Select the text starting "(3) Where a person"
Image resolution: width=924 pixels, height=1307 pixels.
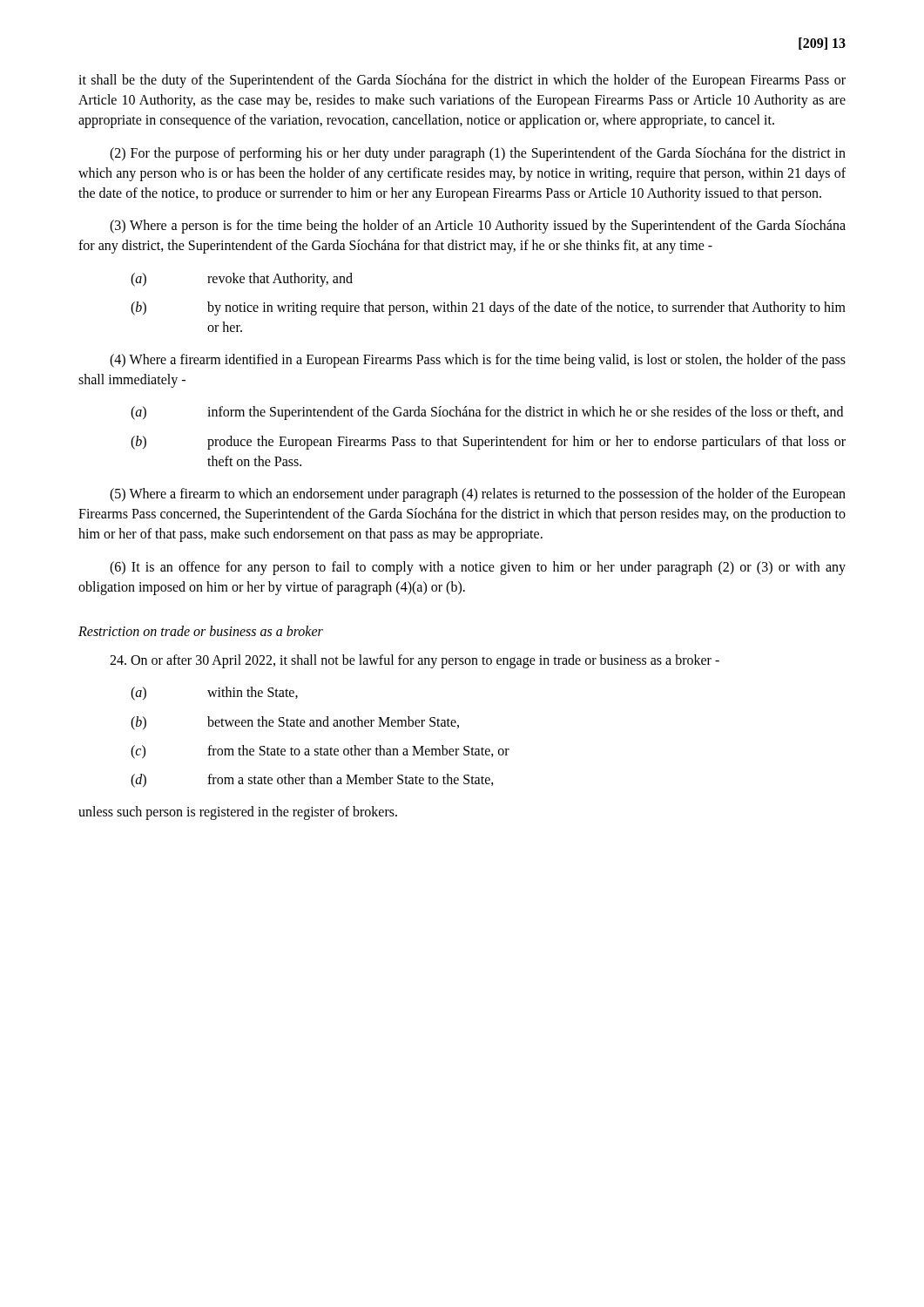coord(462,235)
